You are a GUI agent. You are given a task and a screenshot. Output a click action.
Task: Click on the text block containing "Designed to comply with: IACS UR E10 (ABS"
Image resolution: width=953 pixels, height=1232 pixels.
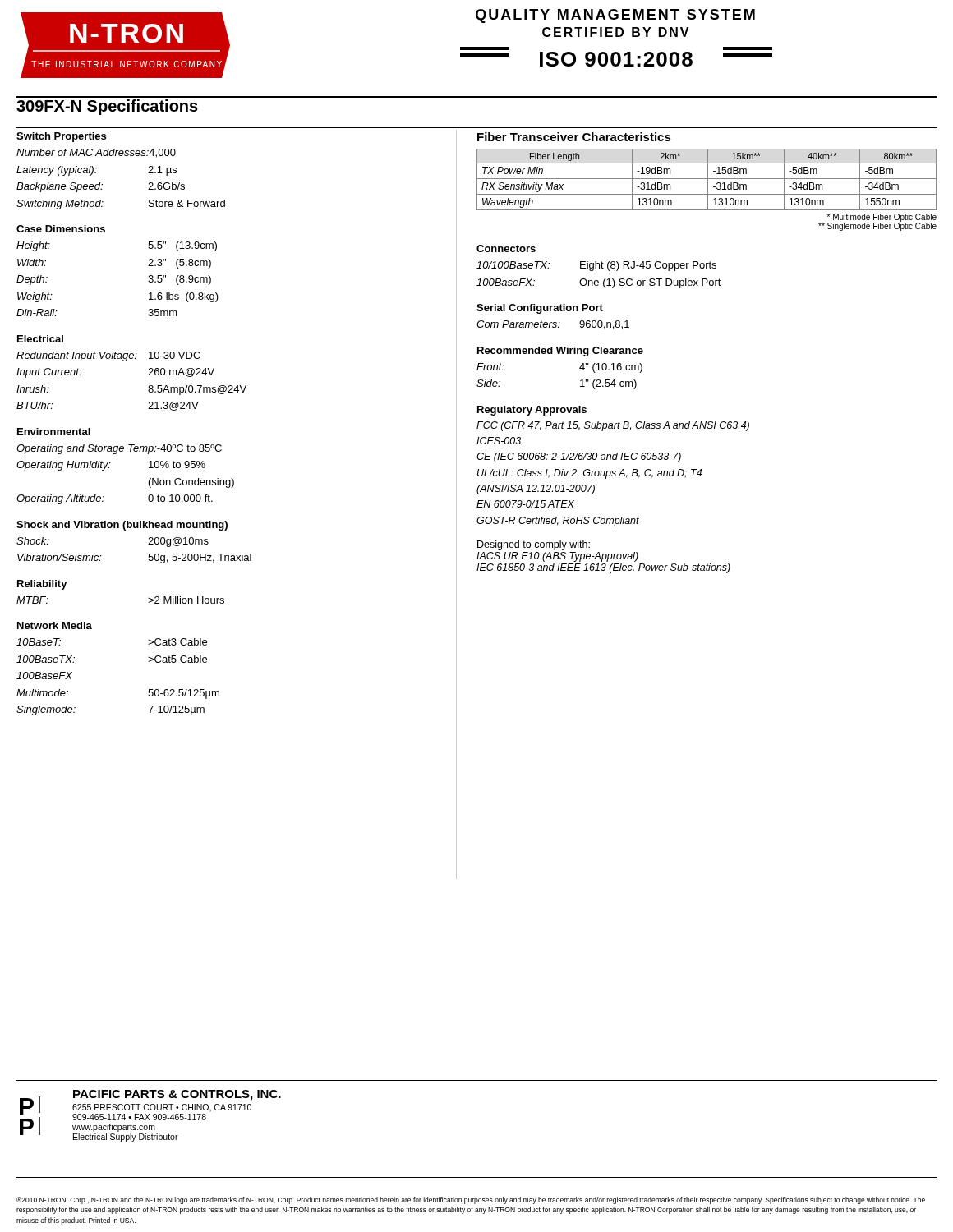click(x=604, y=556)
